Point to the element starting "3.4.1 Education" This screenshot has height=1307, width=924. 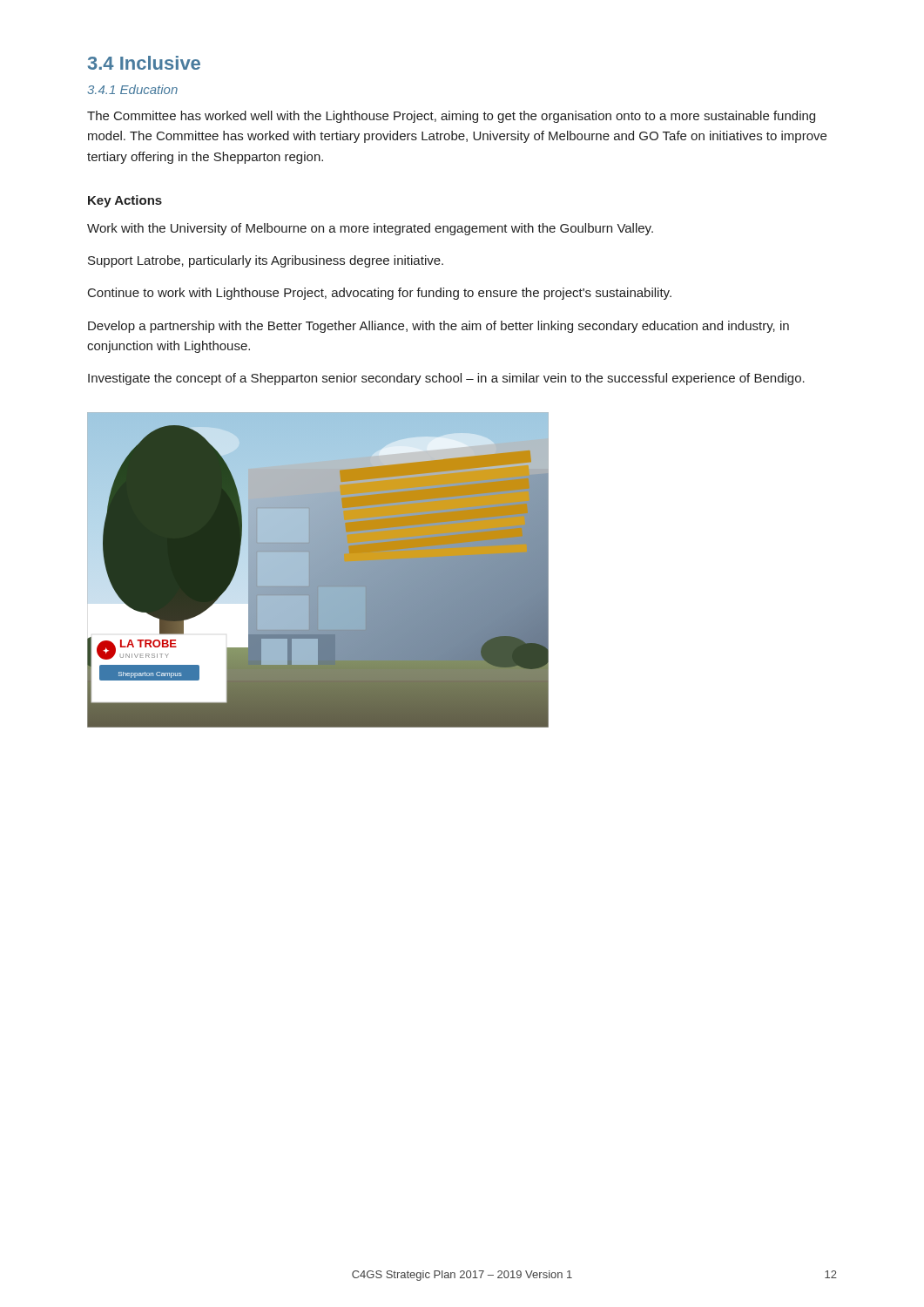point(133,89)
